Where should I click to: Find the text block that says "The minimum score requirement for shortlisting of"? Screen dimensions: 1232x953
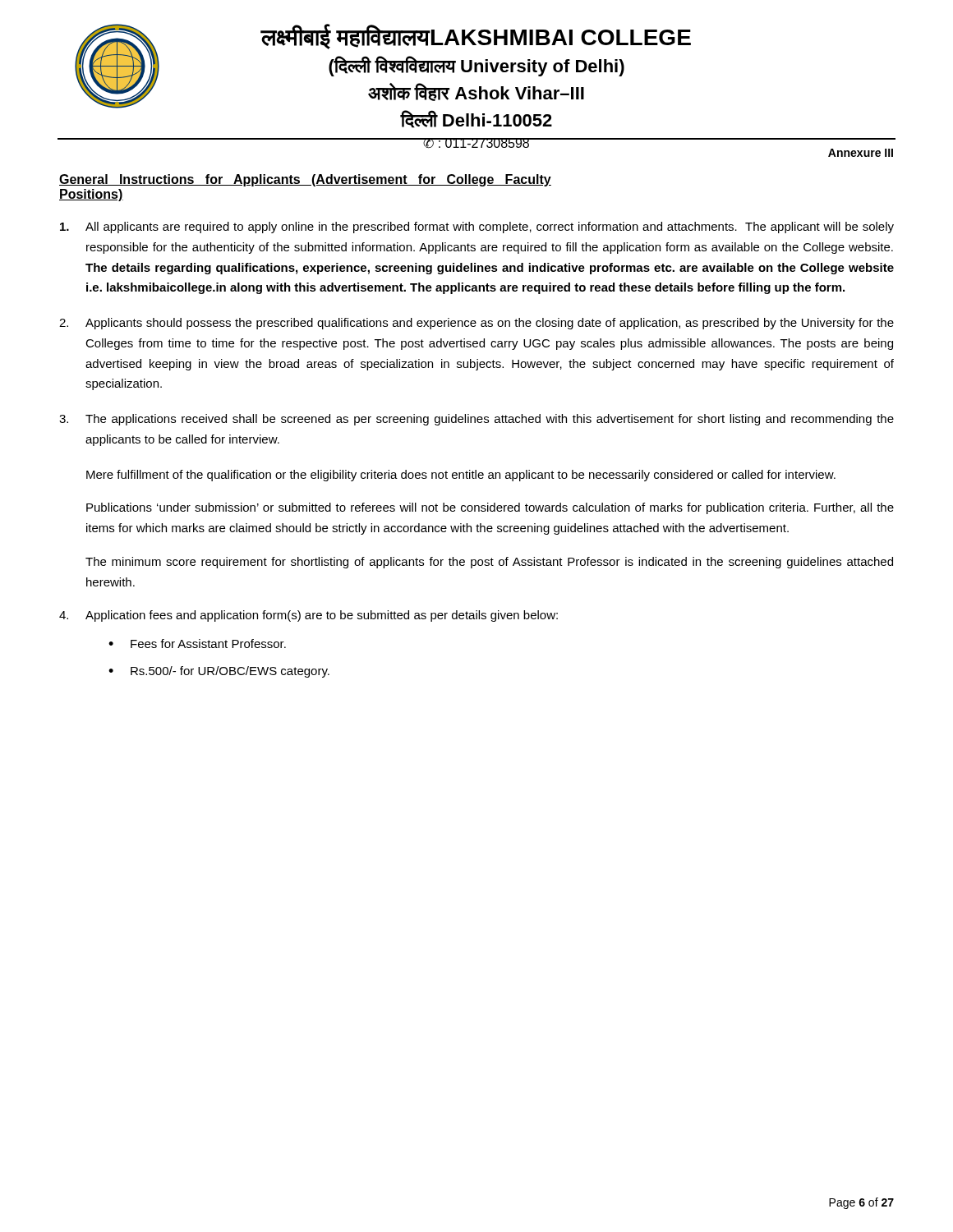click(490, 571)
